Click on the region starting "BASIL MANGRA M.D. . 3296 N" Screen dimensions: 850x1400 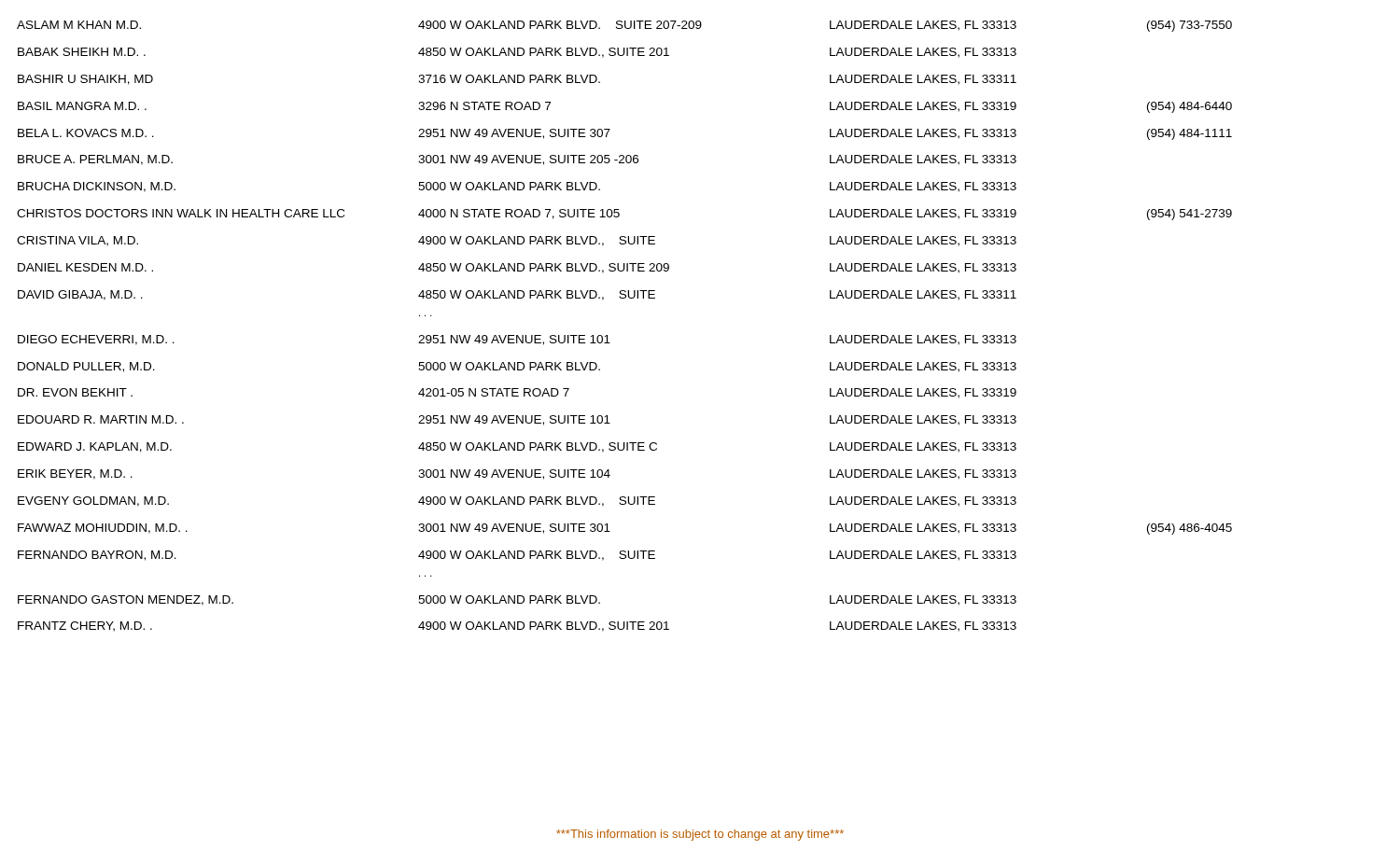coord(79,107)
